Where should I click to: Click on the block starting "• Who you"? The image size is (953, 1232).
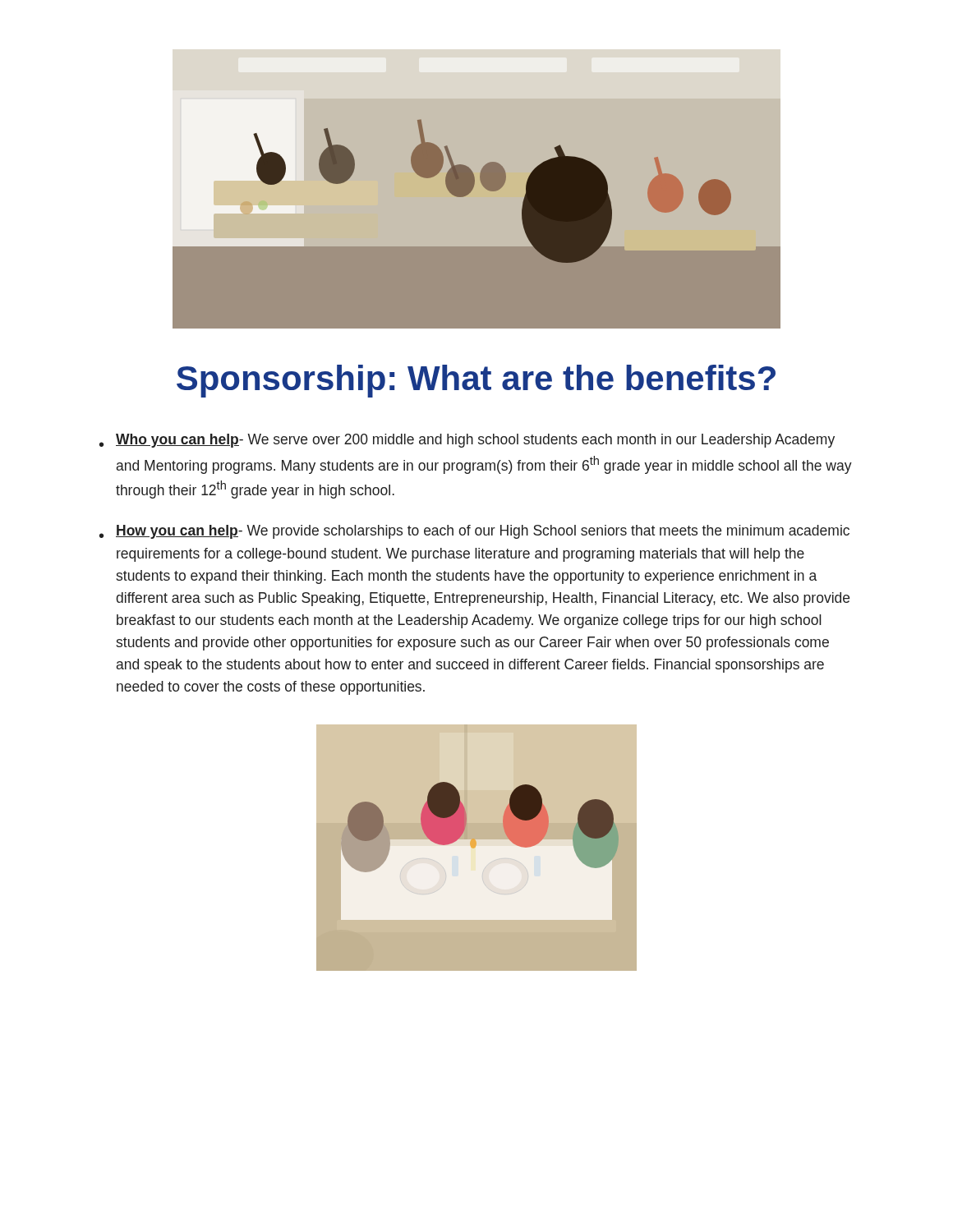click(476, 466)
